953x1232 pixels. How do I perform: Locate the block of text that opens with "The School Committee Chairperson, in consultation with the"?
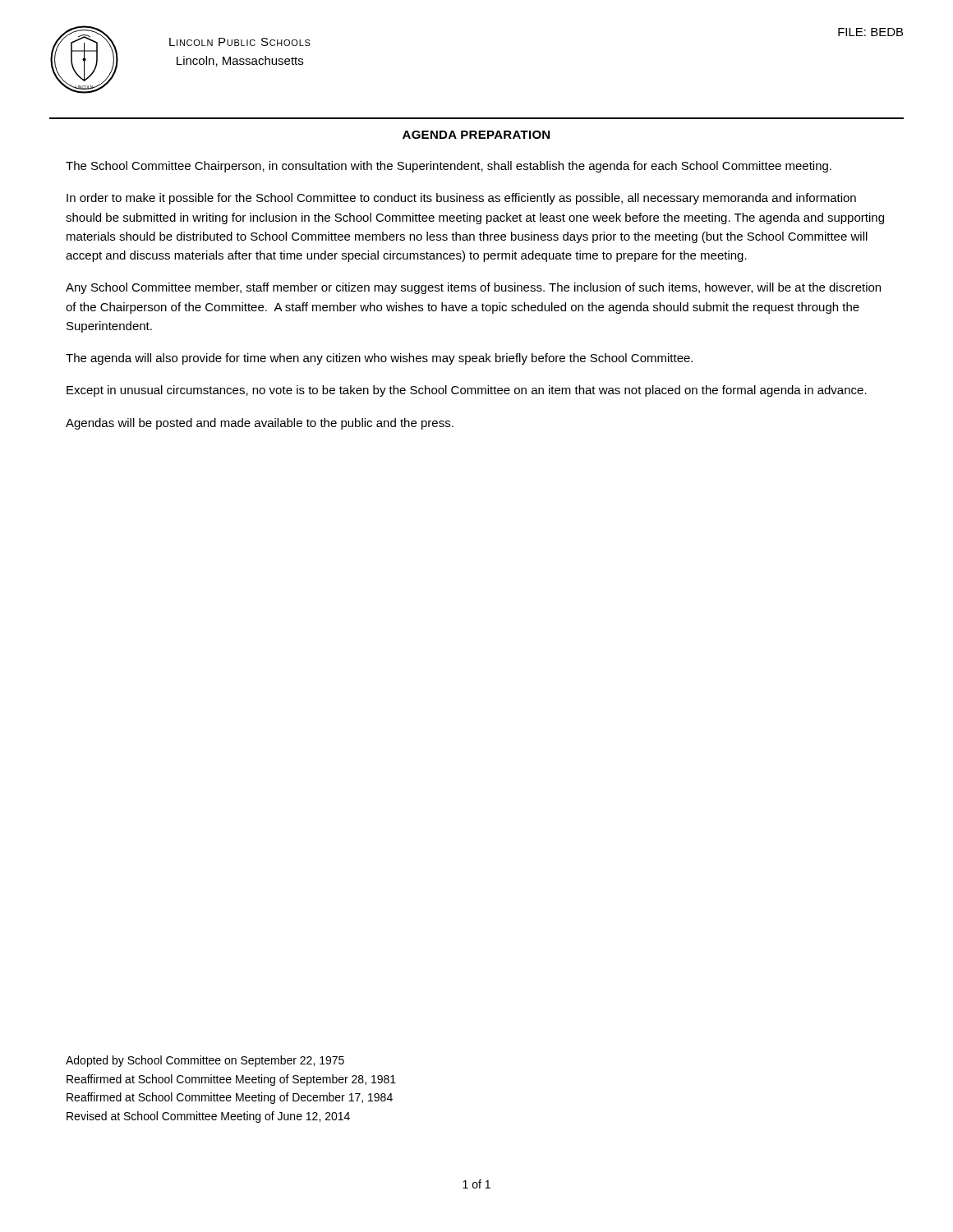coord(449,166)
